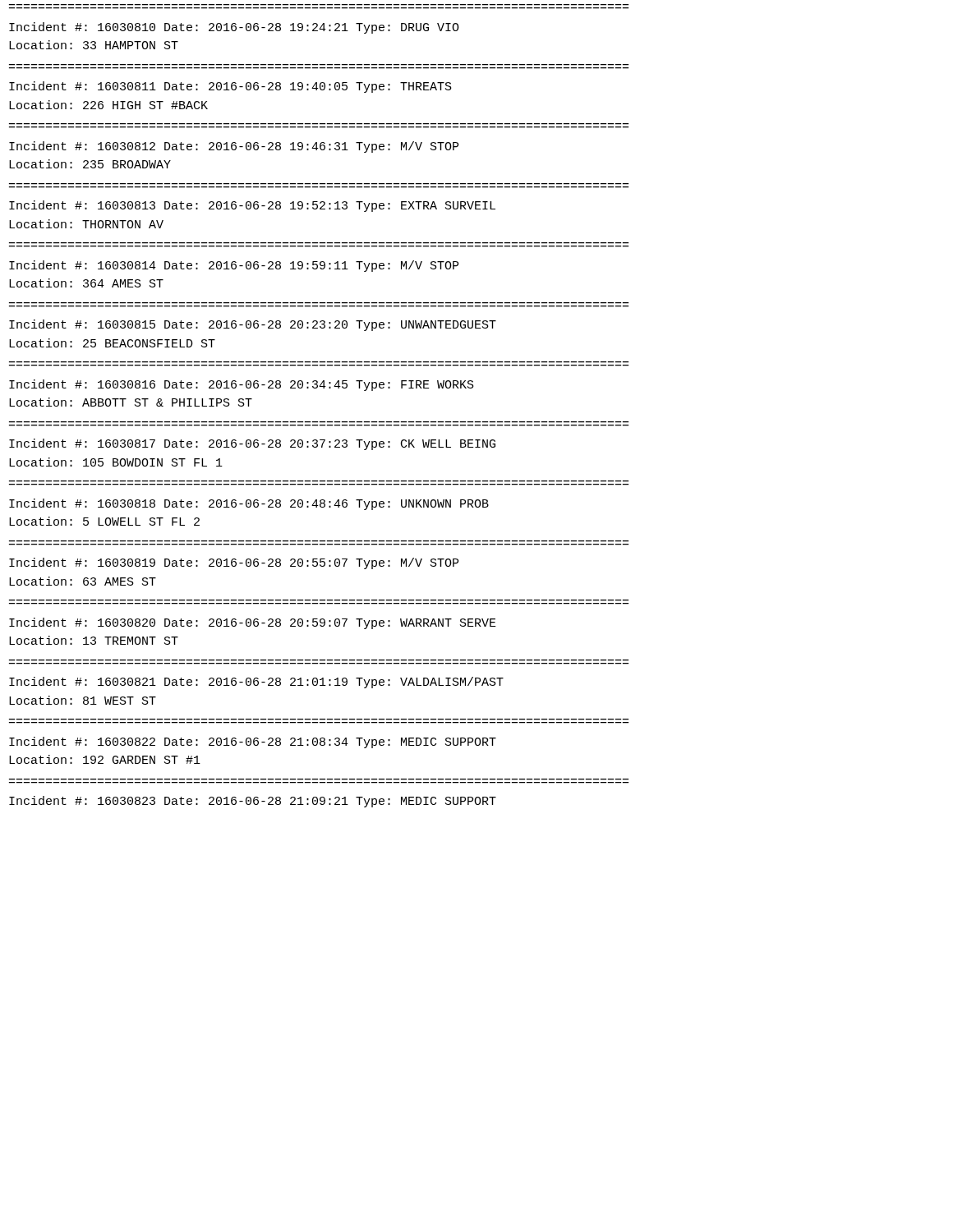Point to the region starting "Incident #: 16030814 Date: 2016-06-28 19:59:11"
The image size is (953, 1232).
[x=234, y=266]
